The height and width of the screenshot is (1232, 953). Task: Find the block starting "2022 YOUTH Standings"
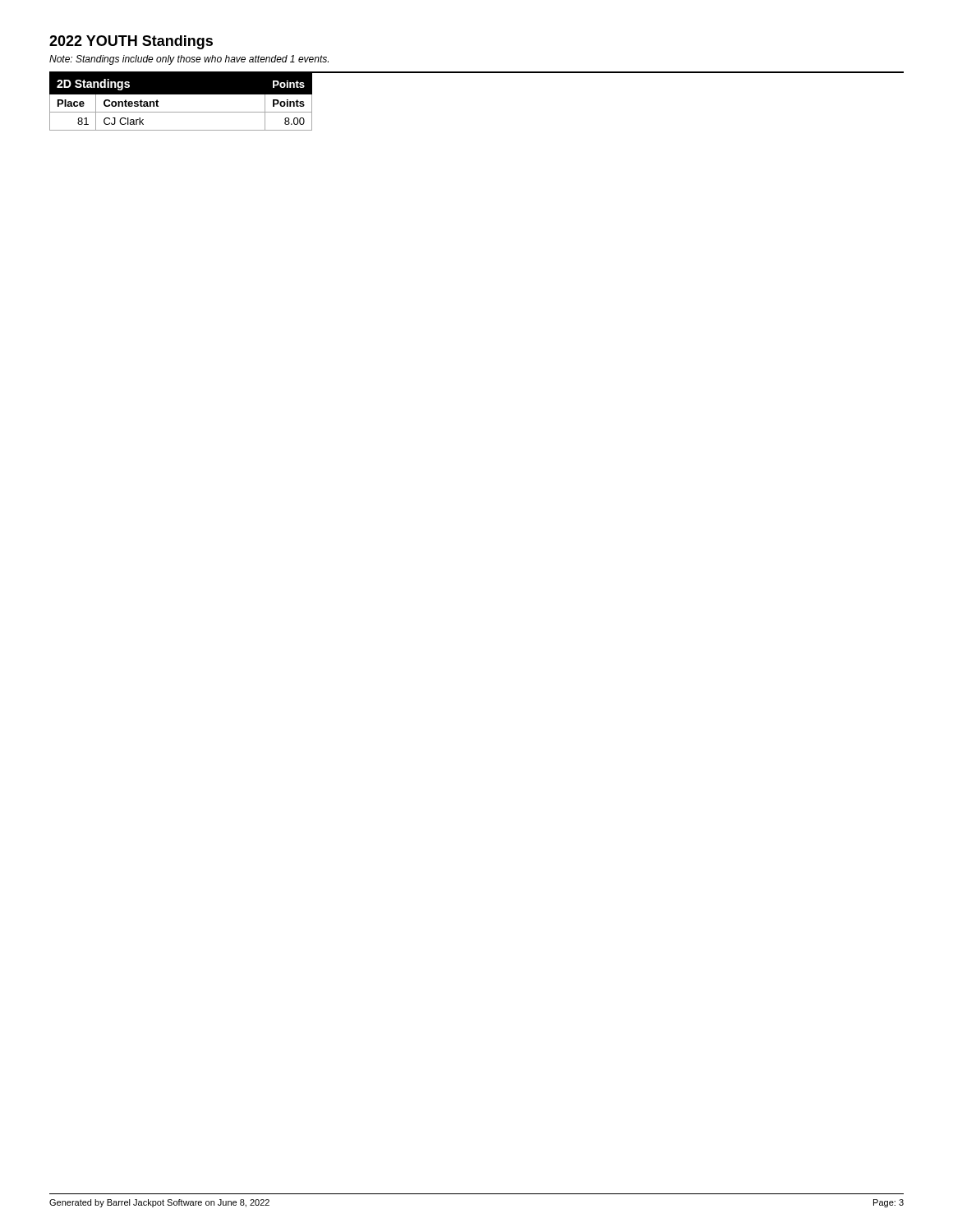131,41
